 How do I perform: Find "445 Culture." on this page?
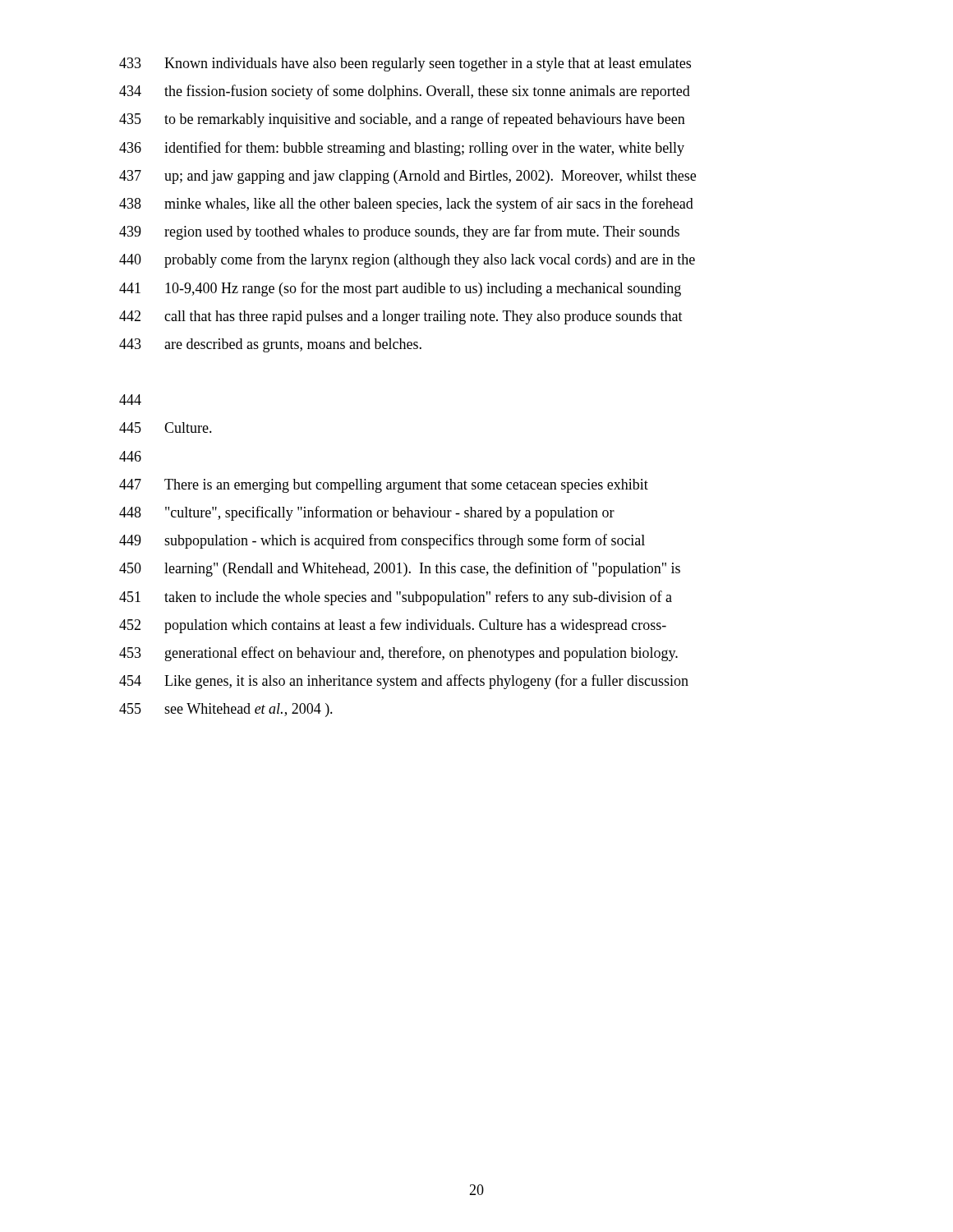(166, 428)
